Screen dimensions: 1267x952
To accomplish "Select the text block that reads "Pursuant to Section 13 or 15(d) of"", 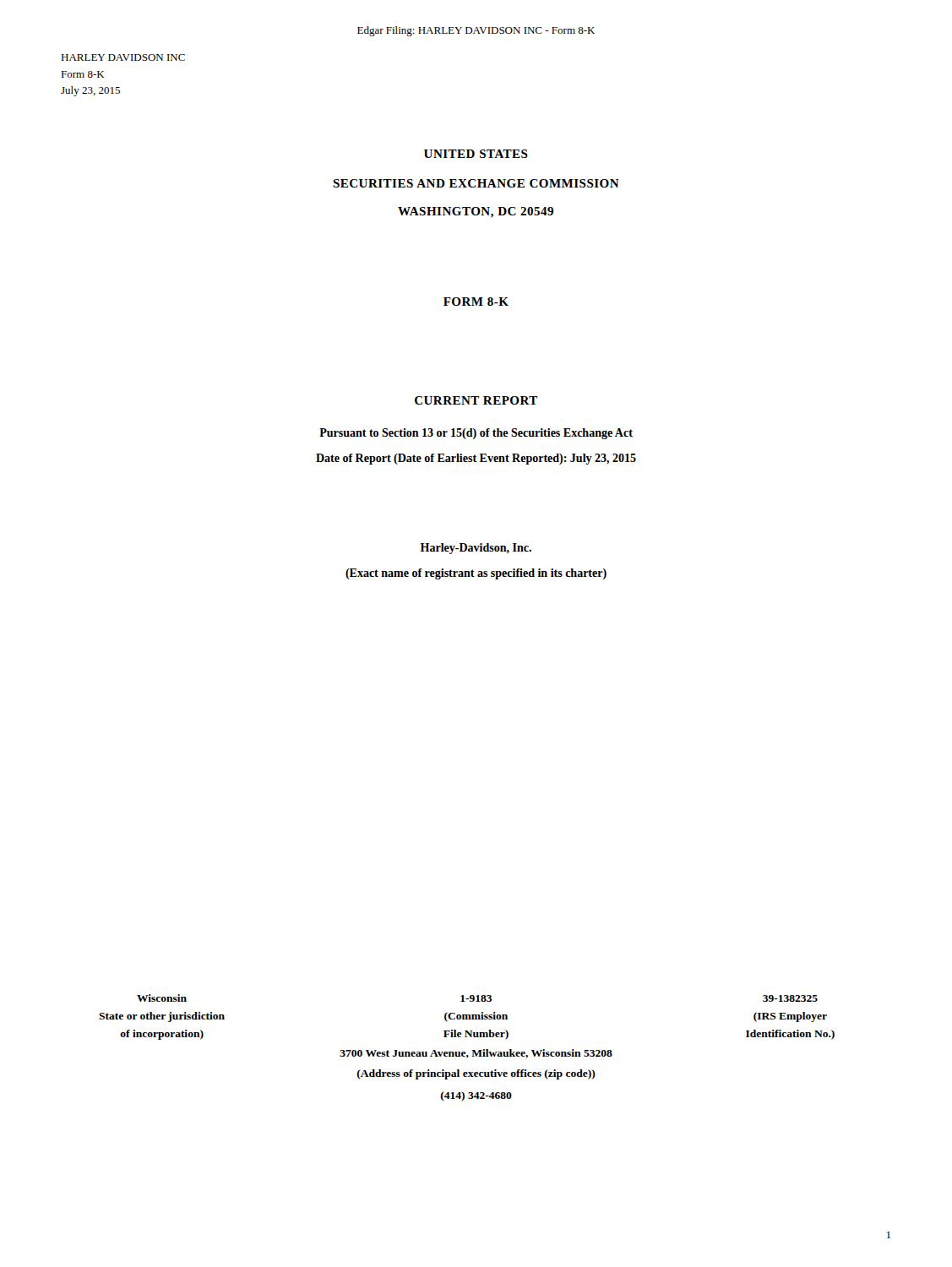I will pos(476,433).
